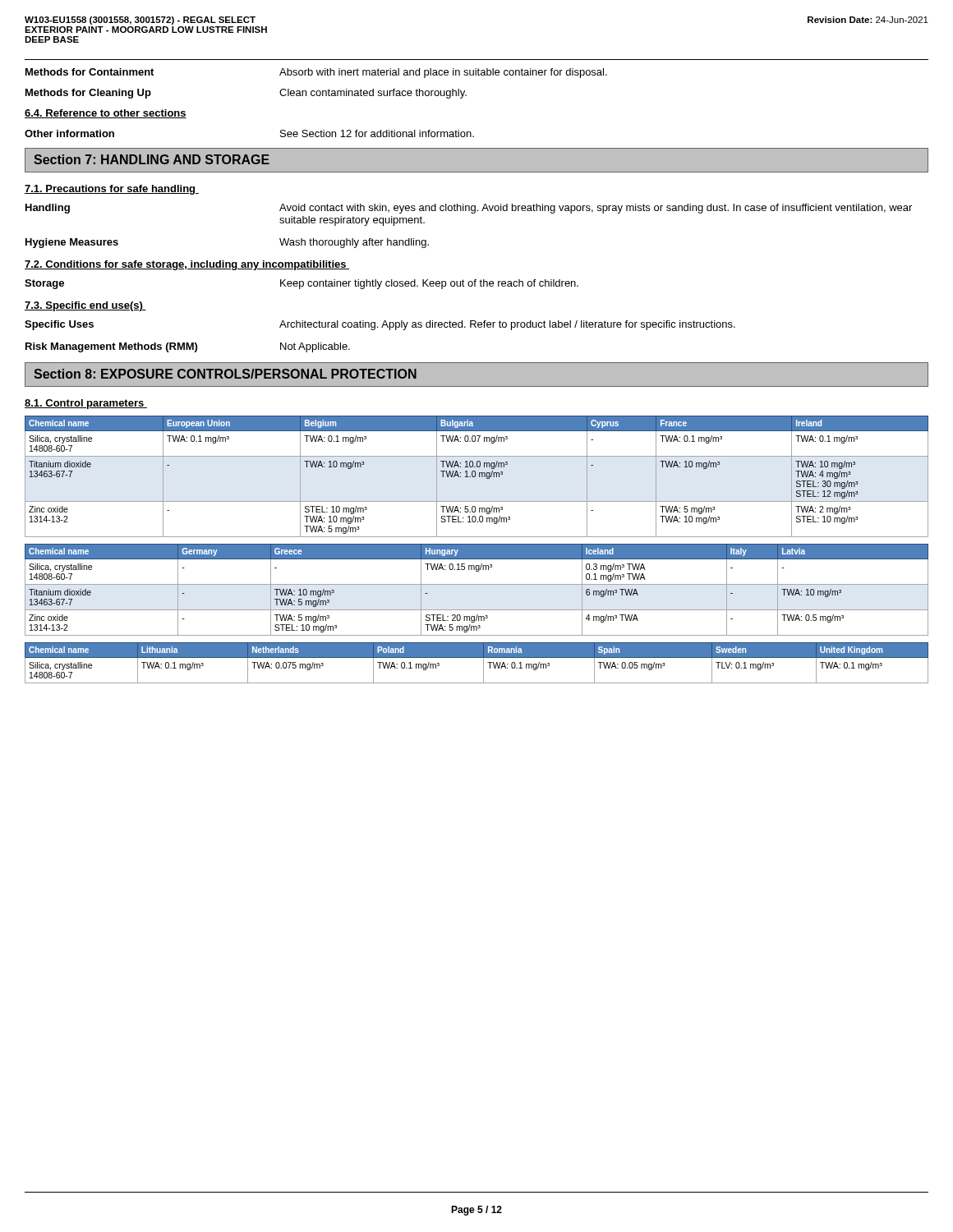
Task: Click on the passage starting "Specific Uses Architectural"
Action: point(476,324)
